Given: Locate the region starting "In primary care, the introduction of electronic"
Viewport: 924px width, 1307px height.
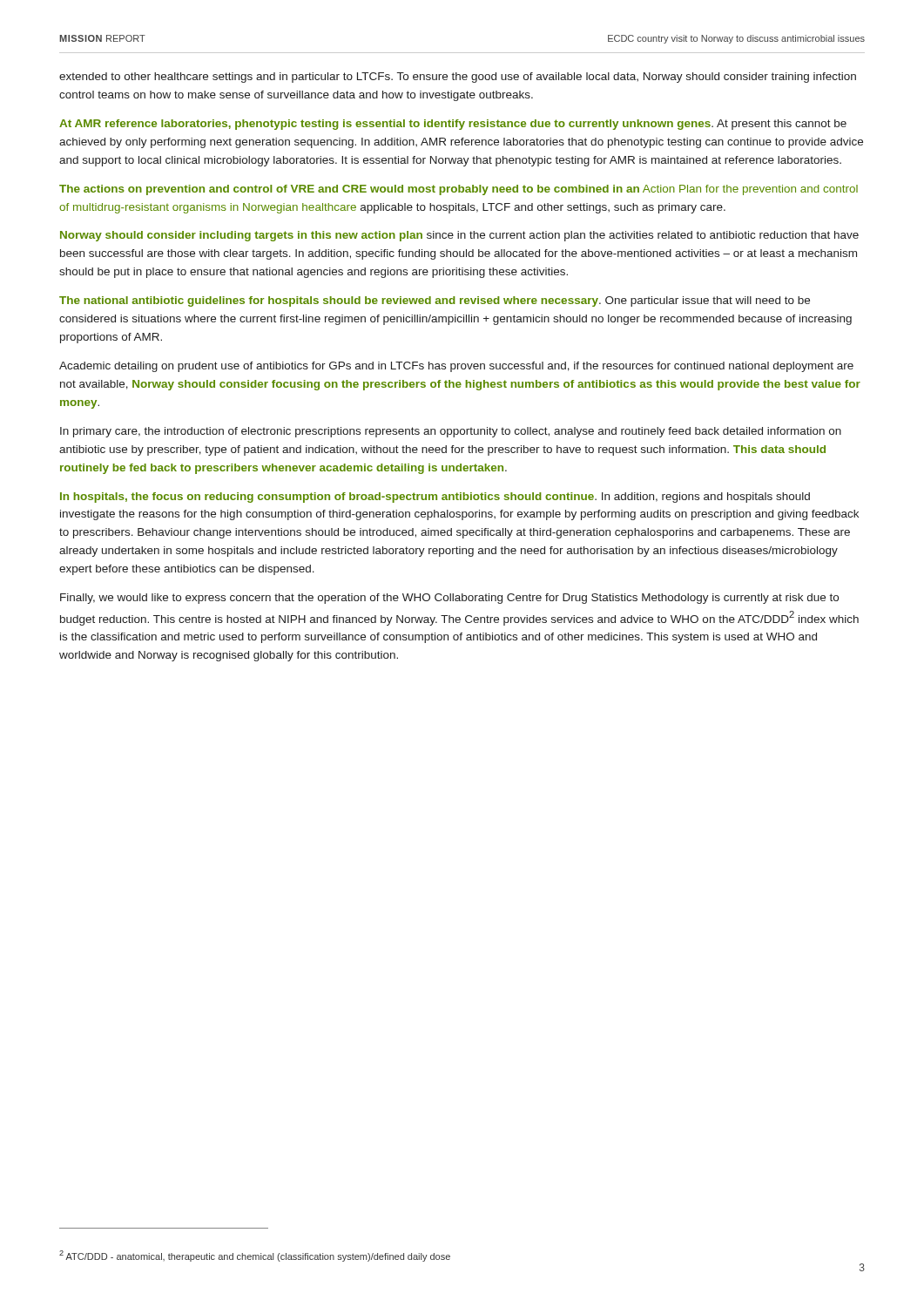Looking at the screenshot, I should point(462,450).
